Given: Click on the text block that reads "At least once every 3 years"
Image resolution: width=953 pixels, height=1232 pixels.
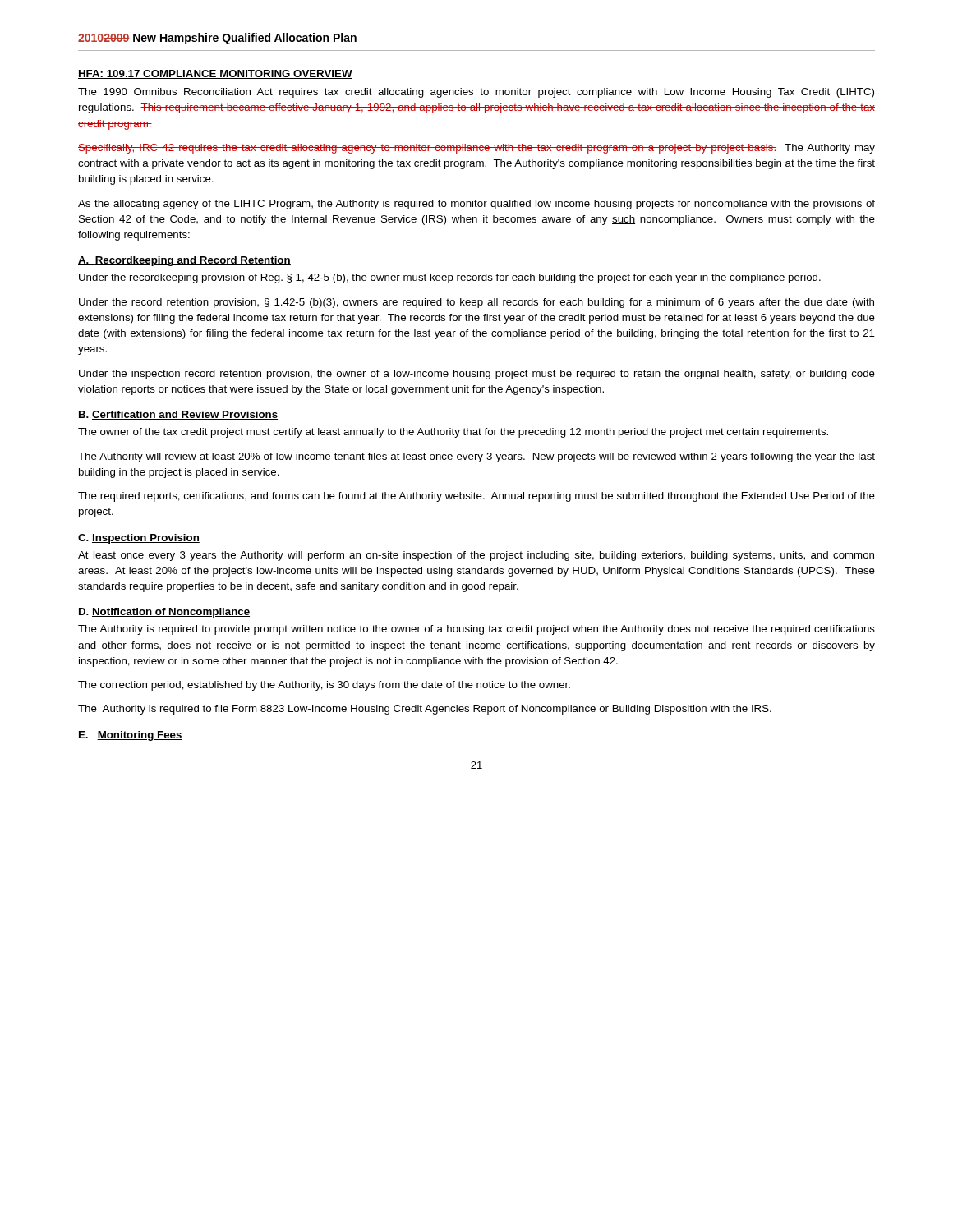Looking at the screenshot, I should 476,570.
